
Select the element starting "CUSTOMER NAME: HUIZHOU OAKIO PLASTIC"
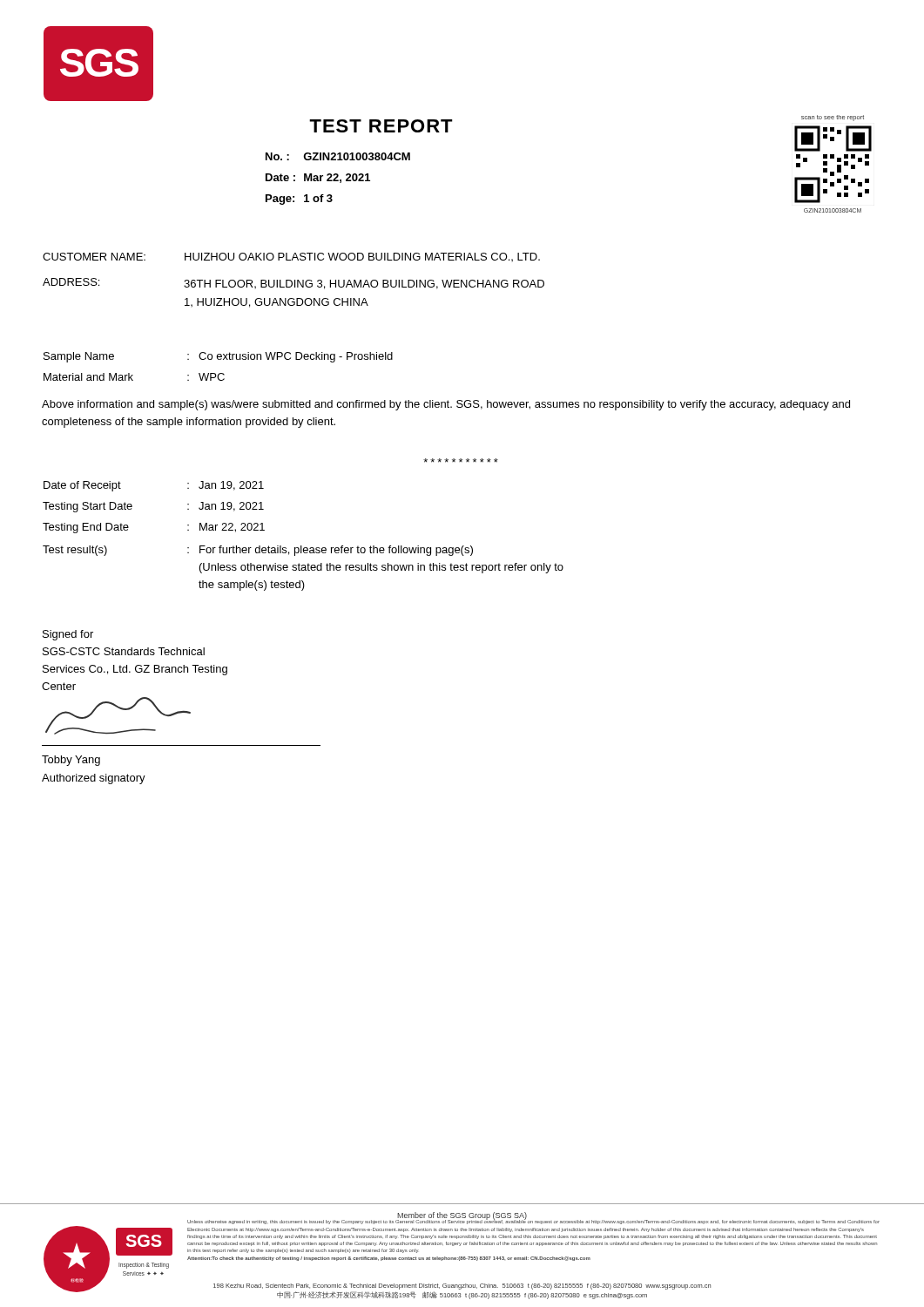(460, 257)
